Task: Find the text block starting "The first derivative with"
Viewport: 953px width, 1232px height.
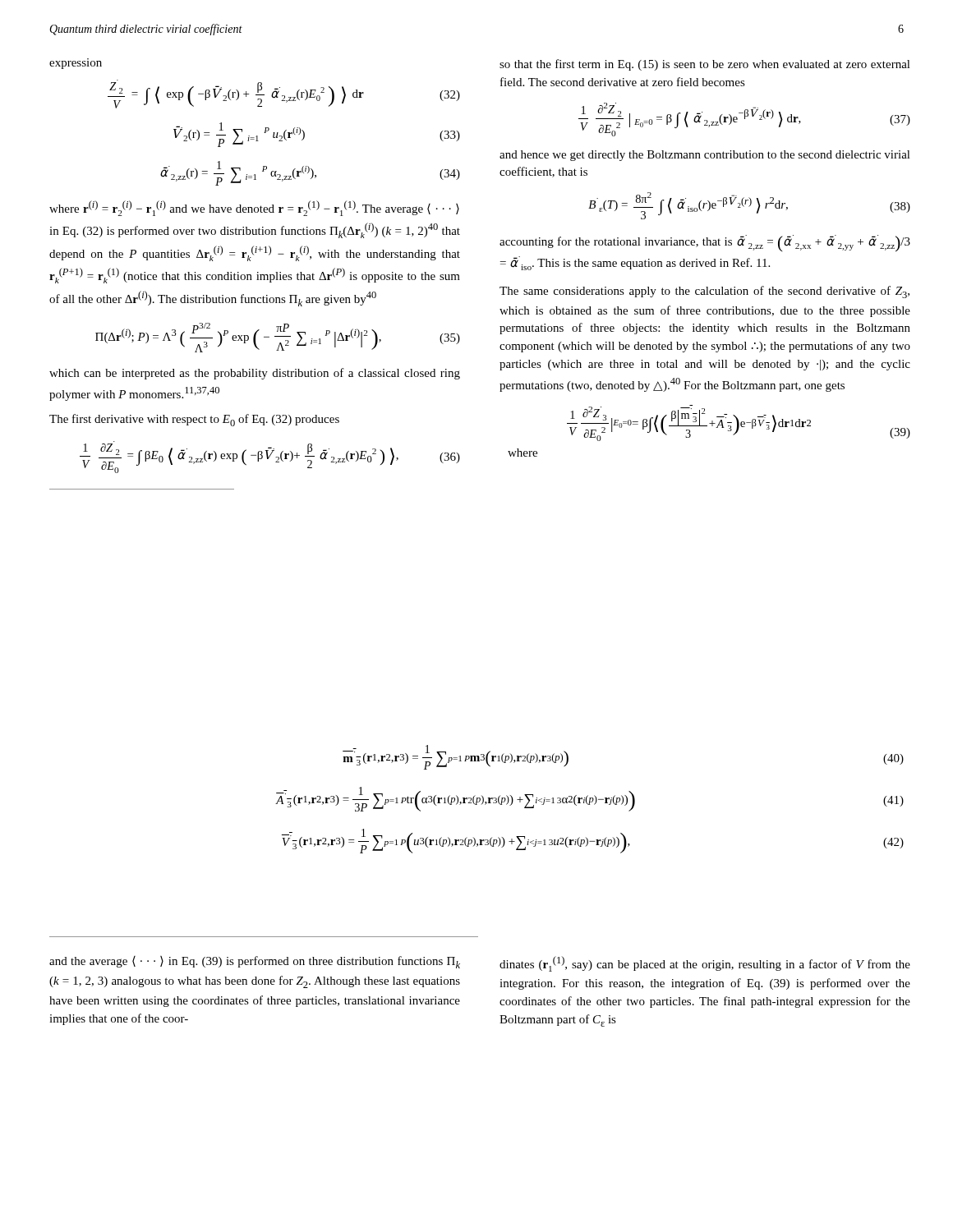Action: 194,420
